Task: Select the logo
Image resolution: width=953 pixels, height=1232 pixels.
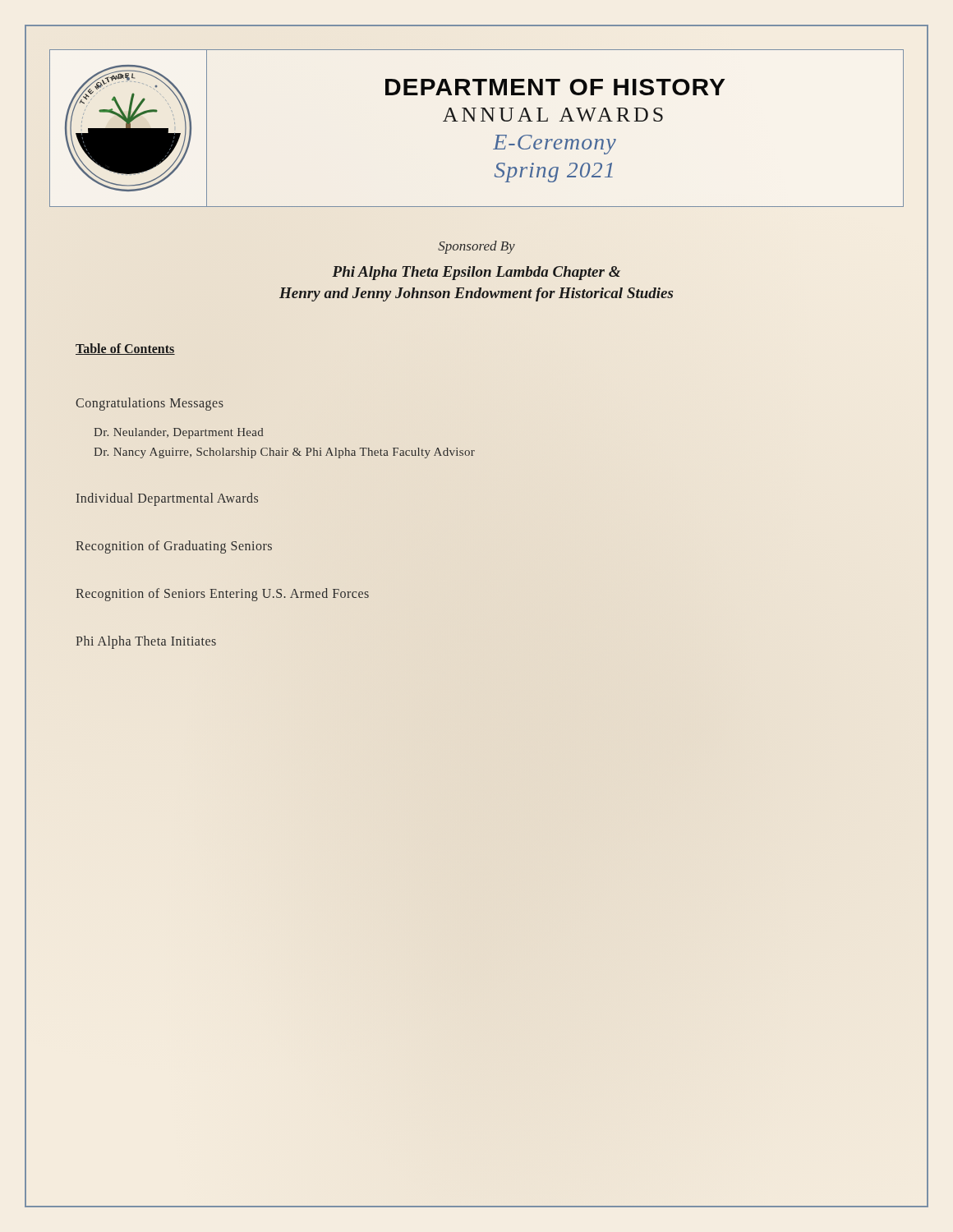Action: (x=128, y=128)
